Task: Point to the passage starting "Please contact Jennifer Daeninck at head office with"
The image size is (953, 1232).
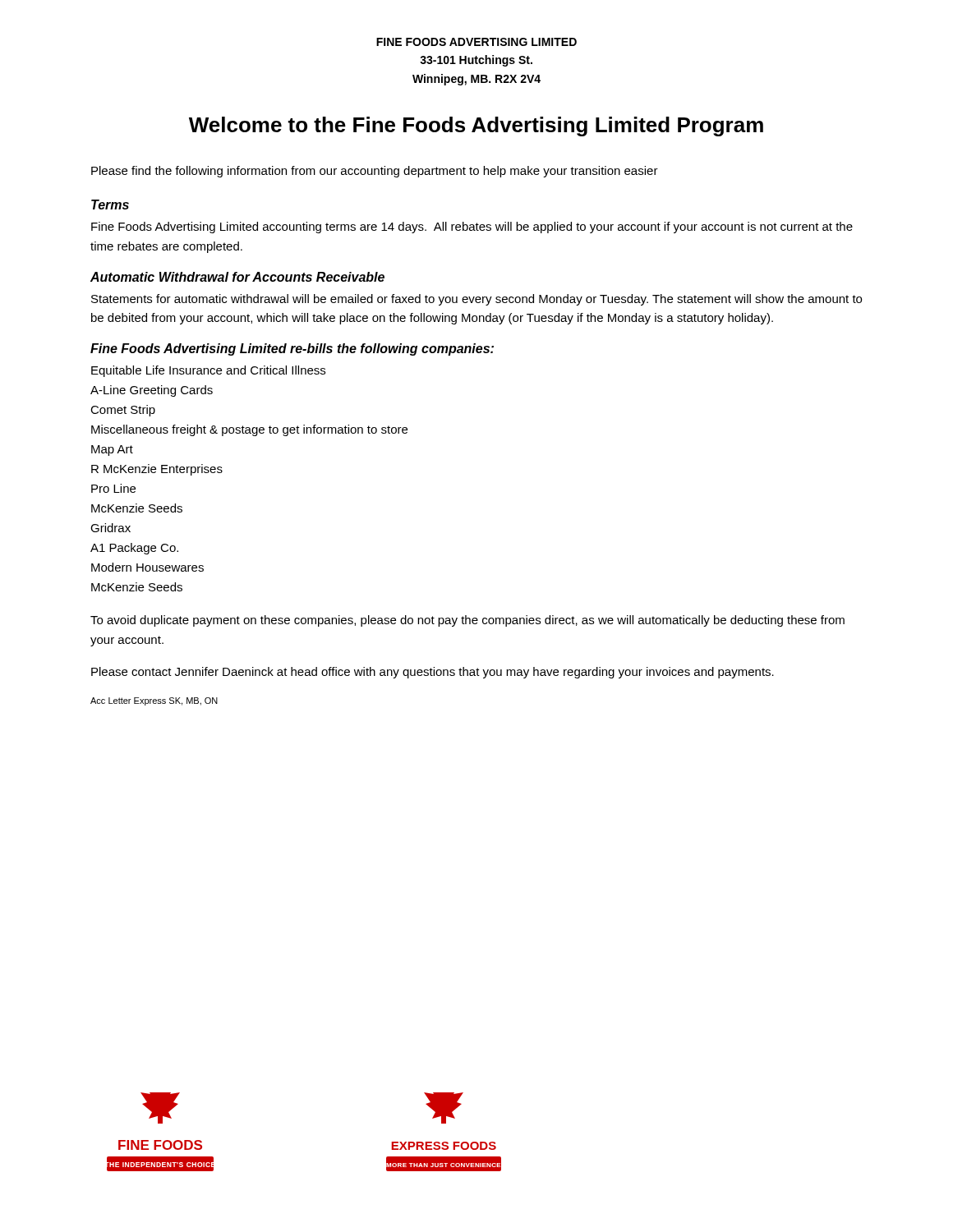Action: 432,671
